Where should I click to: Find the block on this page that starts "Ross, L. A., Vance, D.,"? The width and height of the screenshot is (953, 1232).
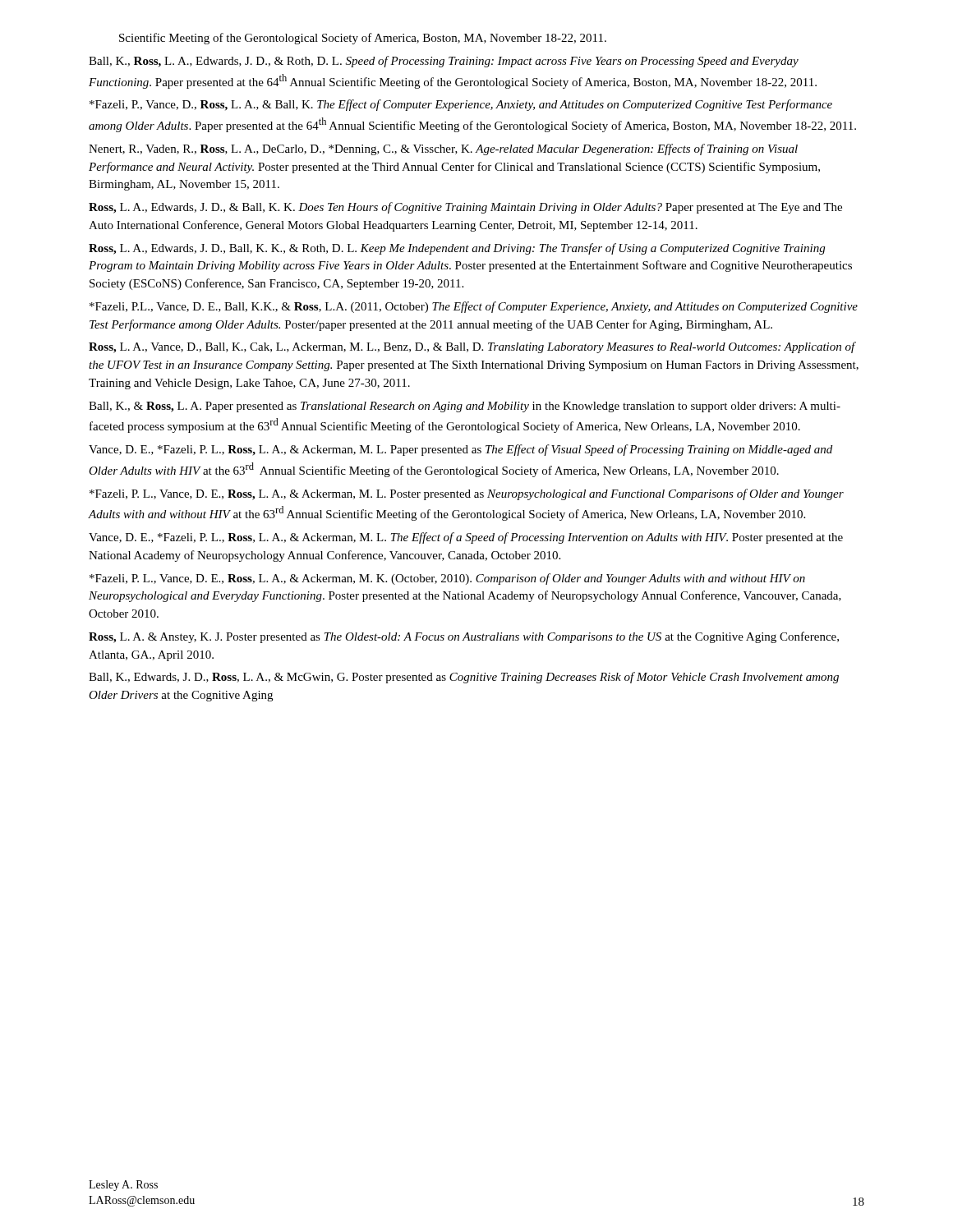click(476, 365)
